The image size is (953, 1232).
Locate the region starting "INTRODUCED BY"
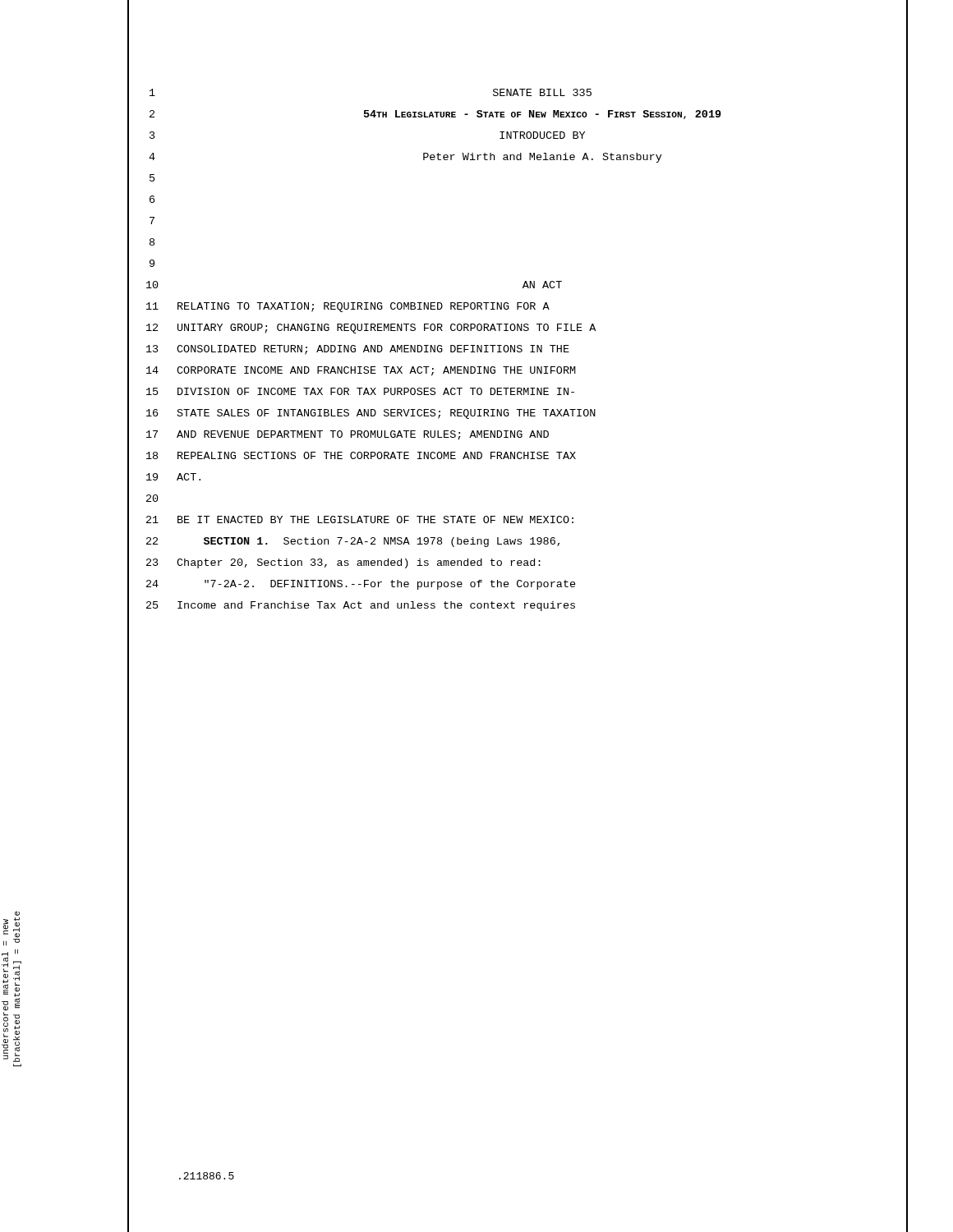[542, 136]
